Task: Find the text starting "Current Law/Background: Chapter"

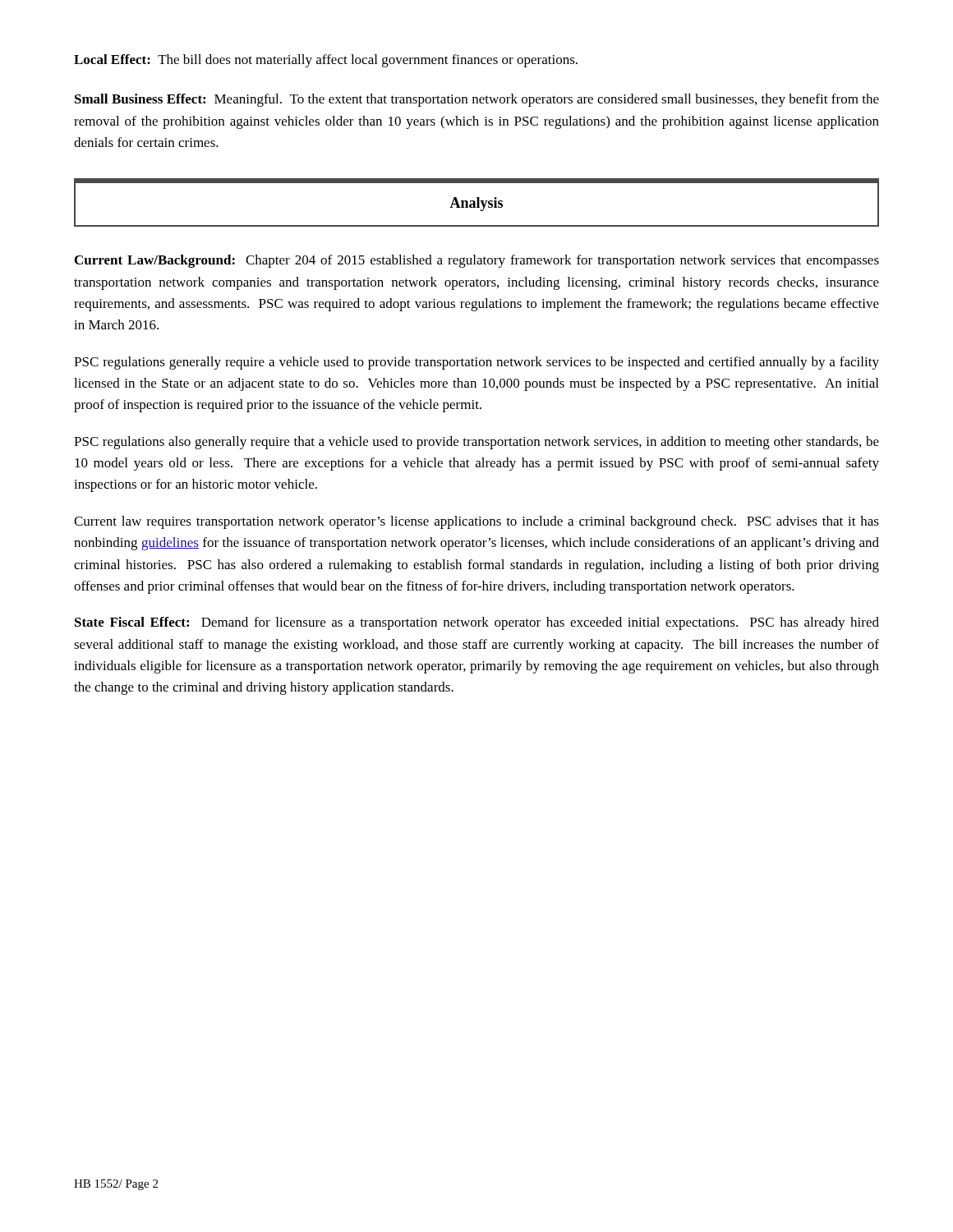Action: pyautogui.click(x=476, y=293)
